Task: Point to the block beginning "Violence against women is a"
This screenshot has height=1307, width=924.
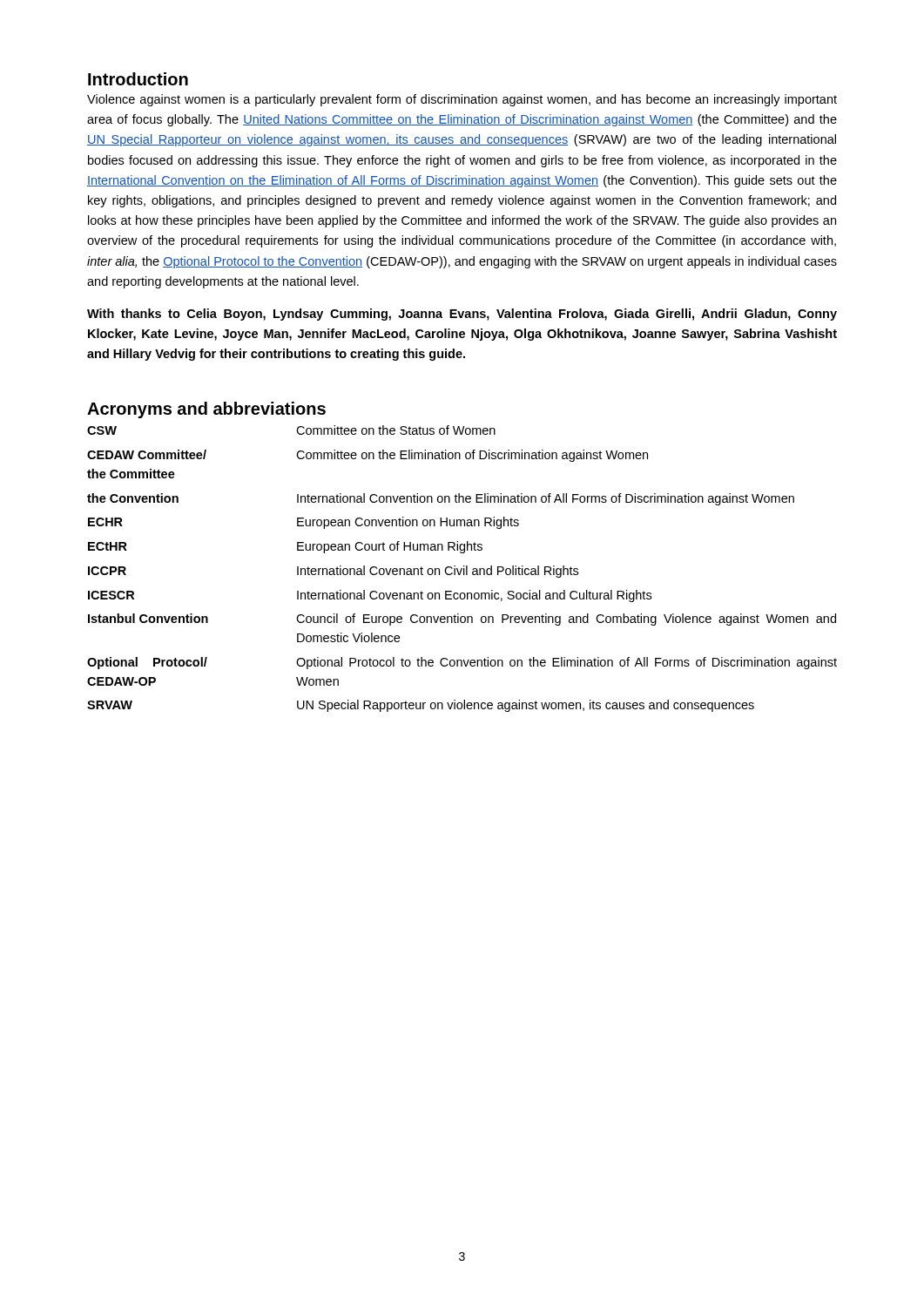Action: pyautogui.click(x=462, y=190)
